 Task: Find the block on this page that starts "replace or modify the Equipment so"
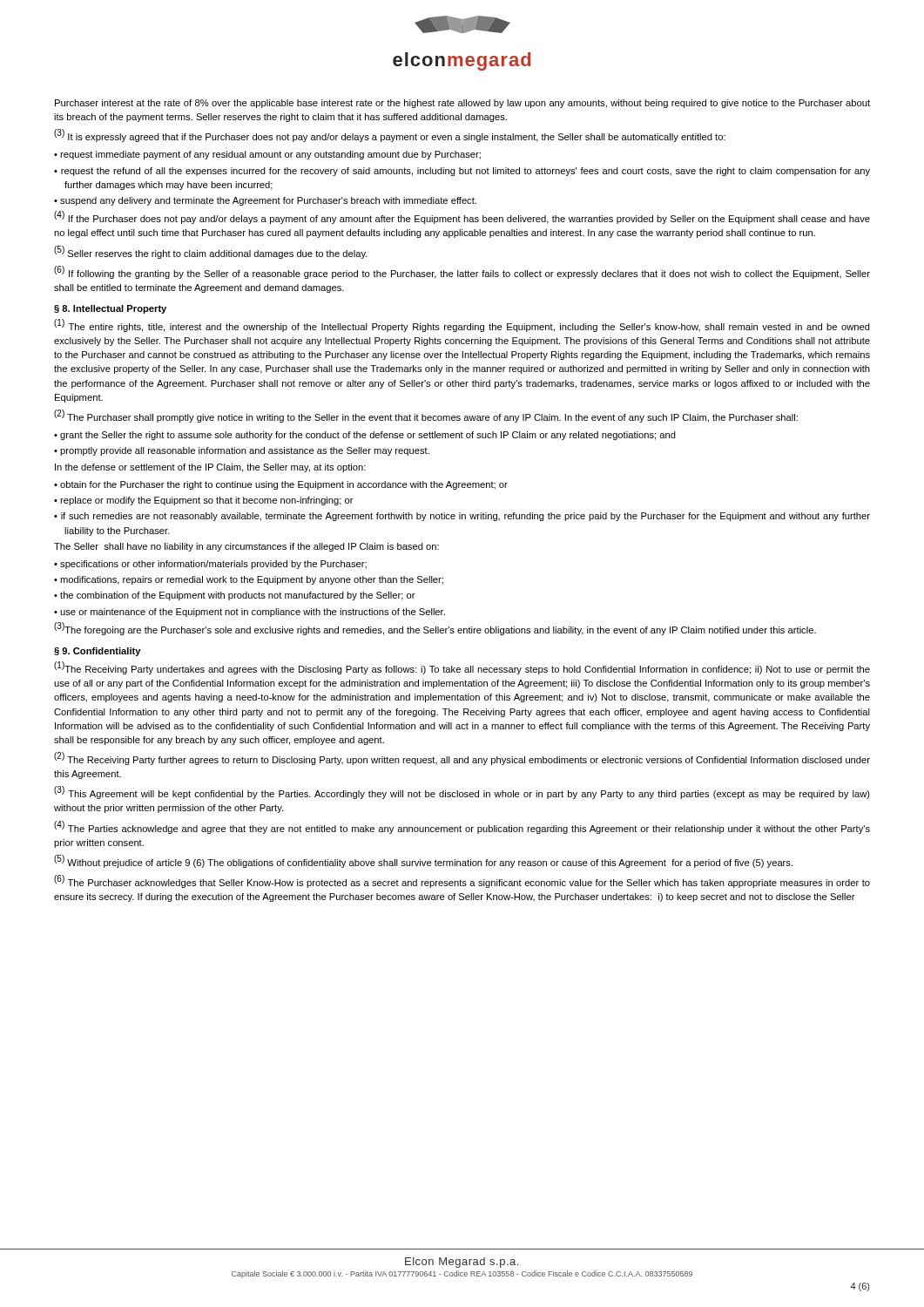pyautogui.click(x=204, y=501)
